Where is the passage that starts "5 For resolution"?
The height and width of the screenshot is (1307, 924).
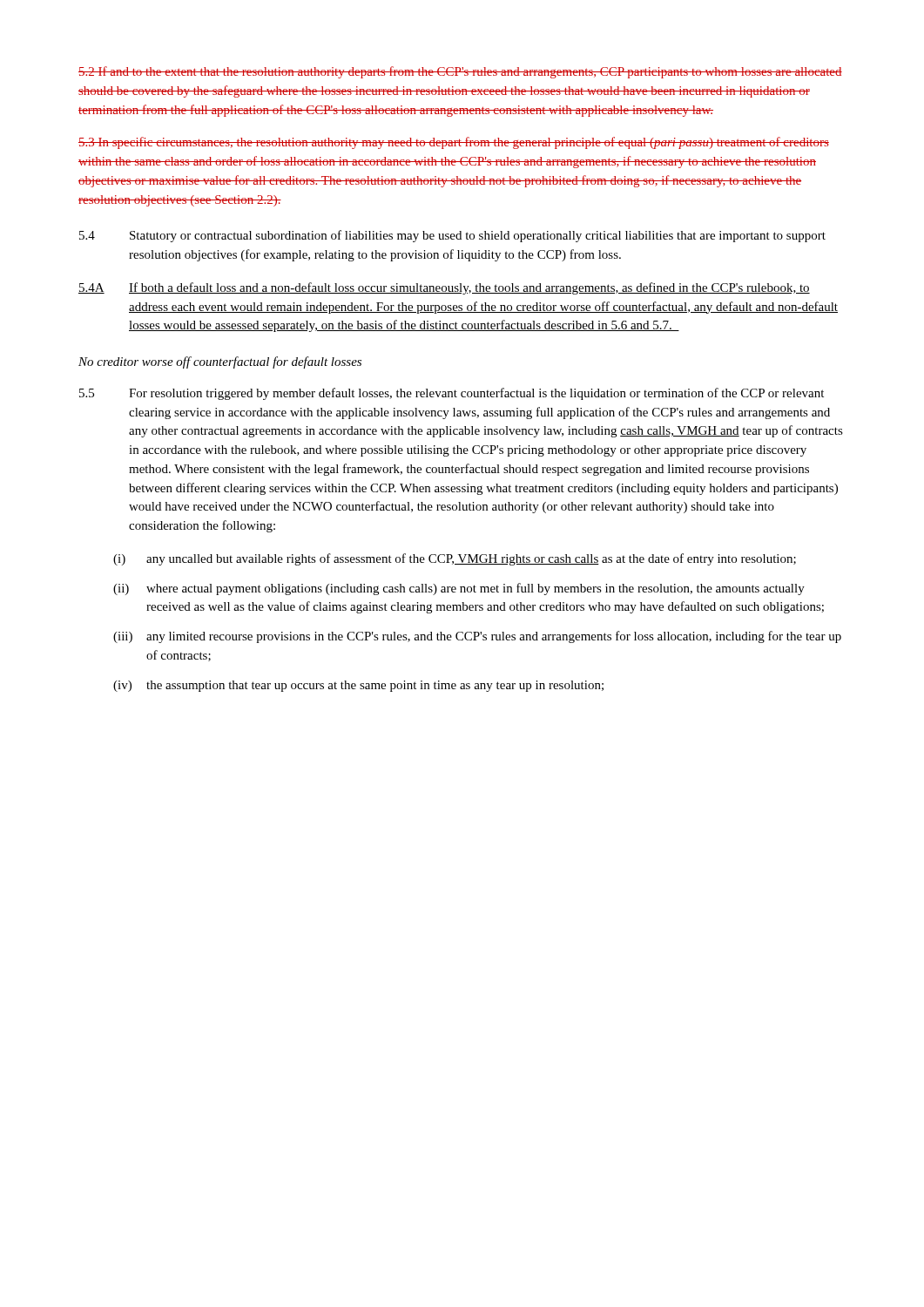[462, 460]
